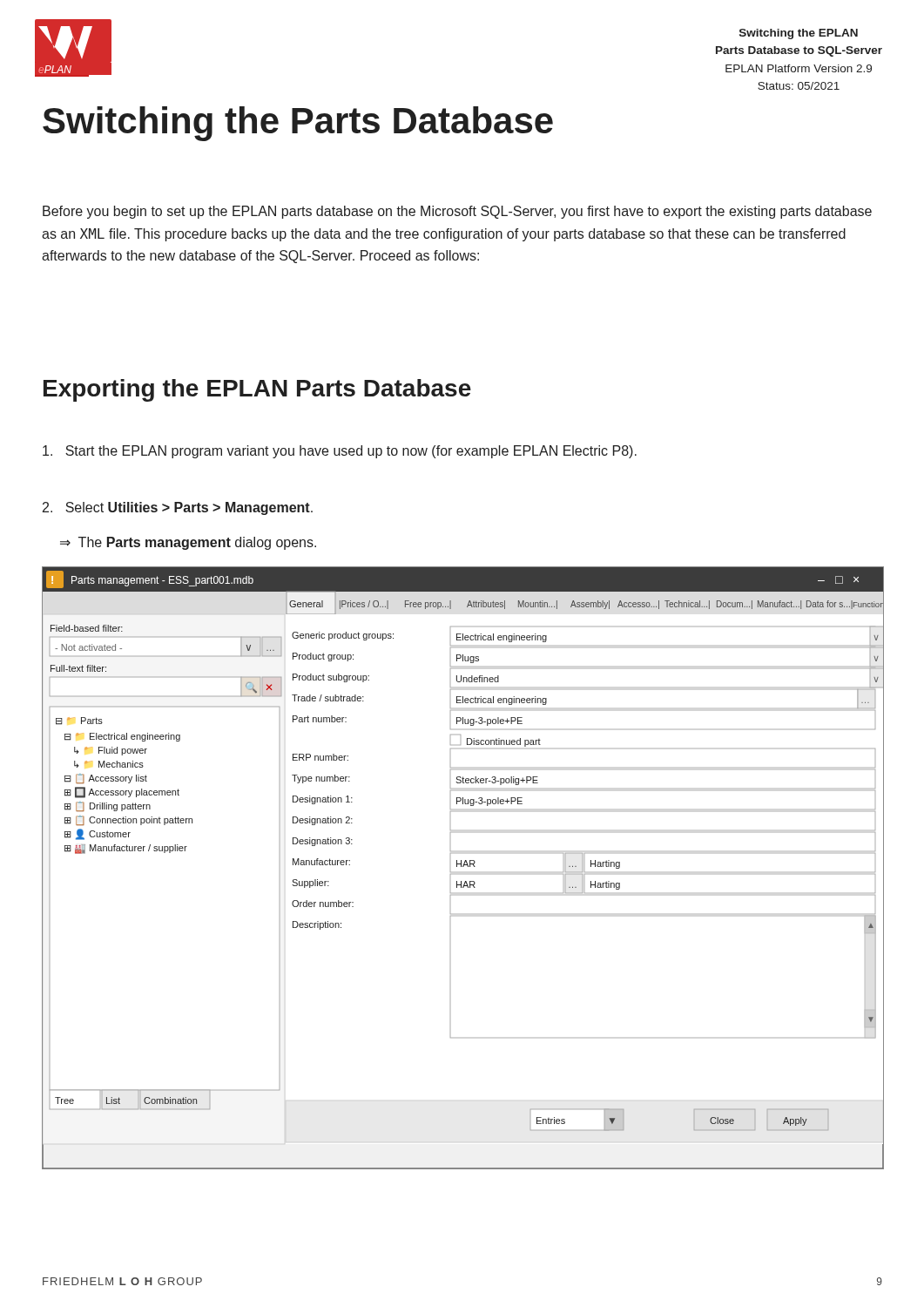Select the title with the text "Switching the Parts Database"
This screenshot has width=924, height=1307.
462,121
